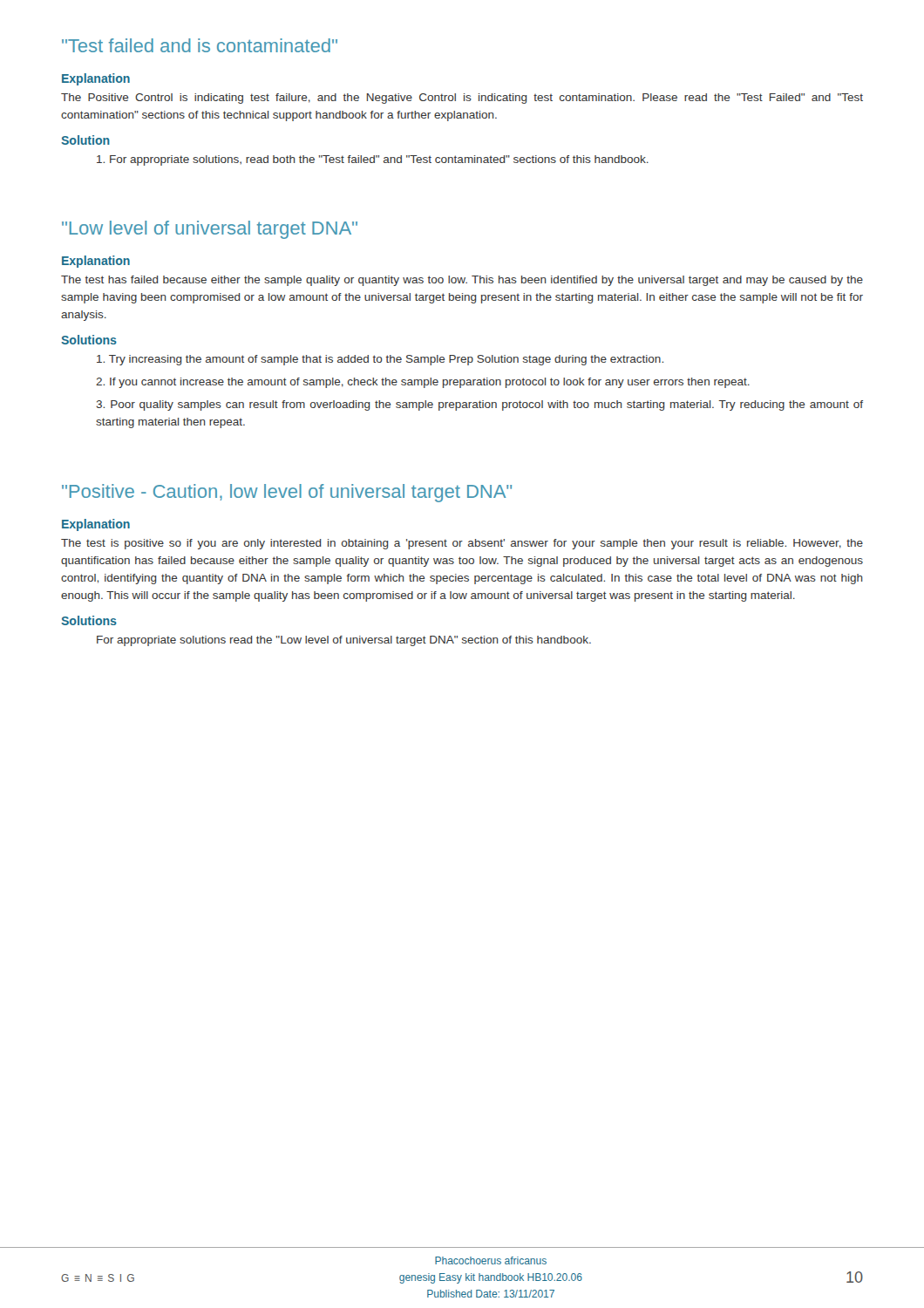This screenshot has height=1308, width=924.
Task: Locate the list item that says "For appropriate solutions, read both the "Test failed""
Action: [x=462, y=159]
